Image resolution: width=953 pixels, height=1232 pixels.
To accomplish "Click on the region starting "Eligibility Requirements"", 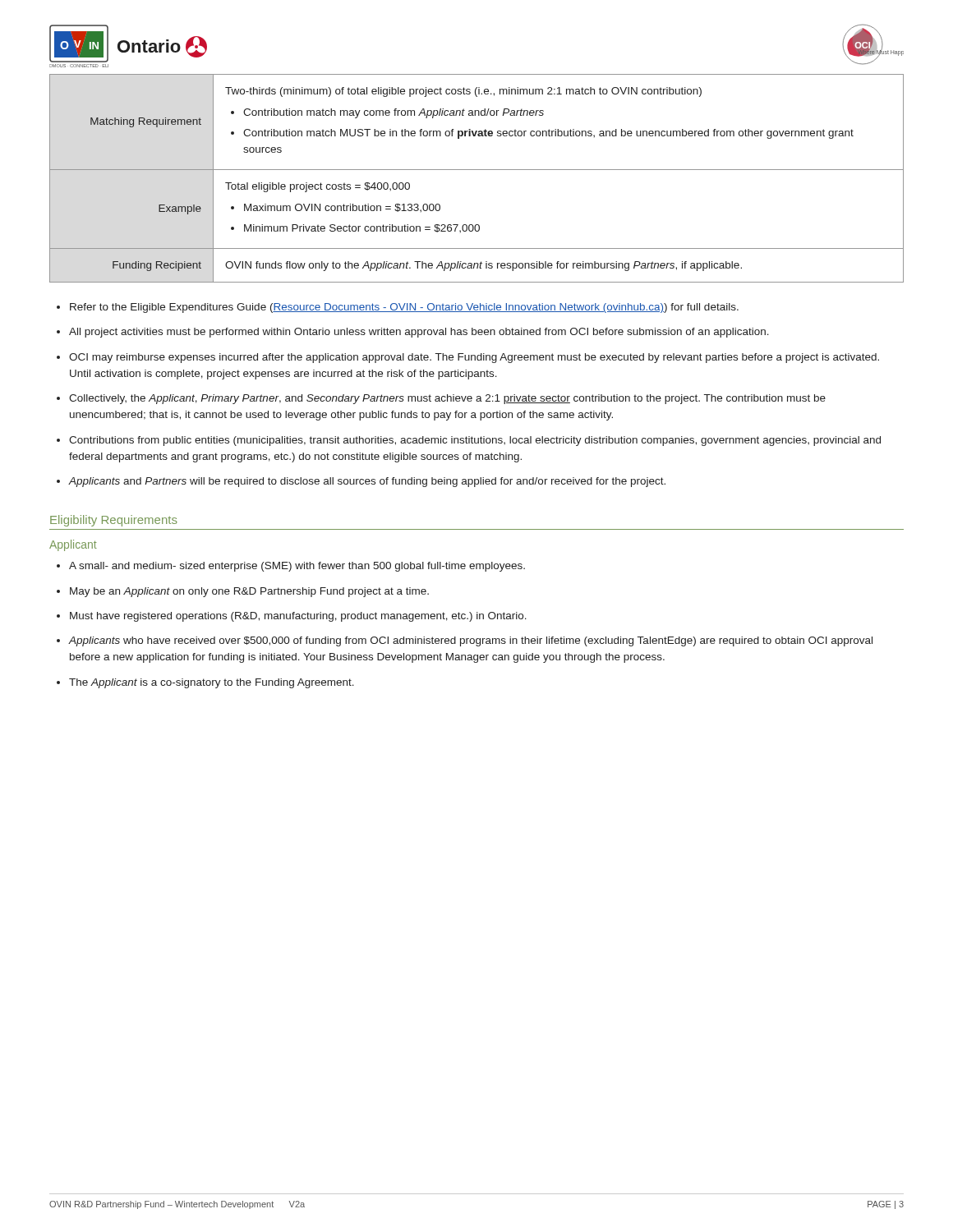I will click(x=113, y=520).
